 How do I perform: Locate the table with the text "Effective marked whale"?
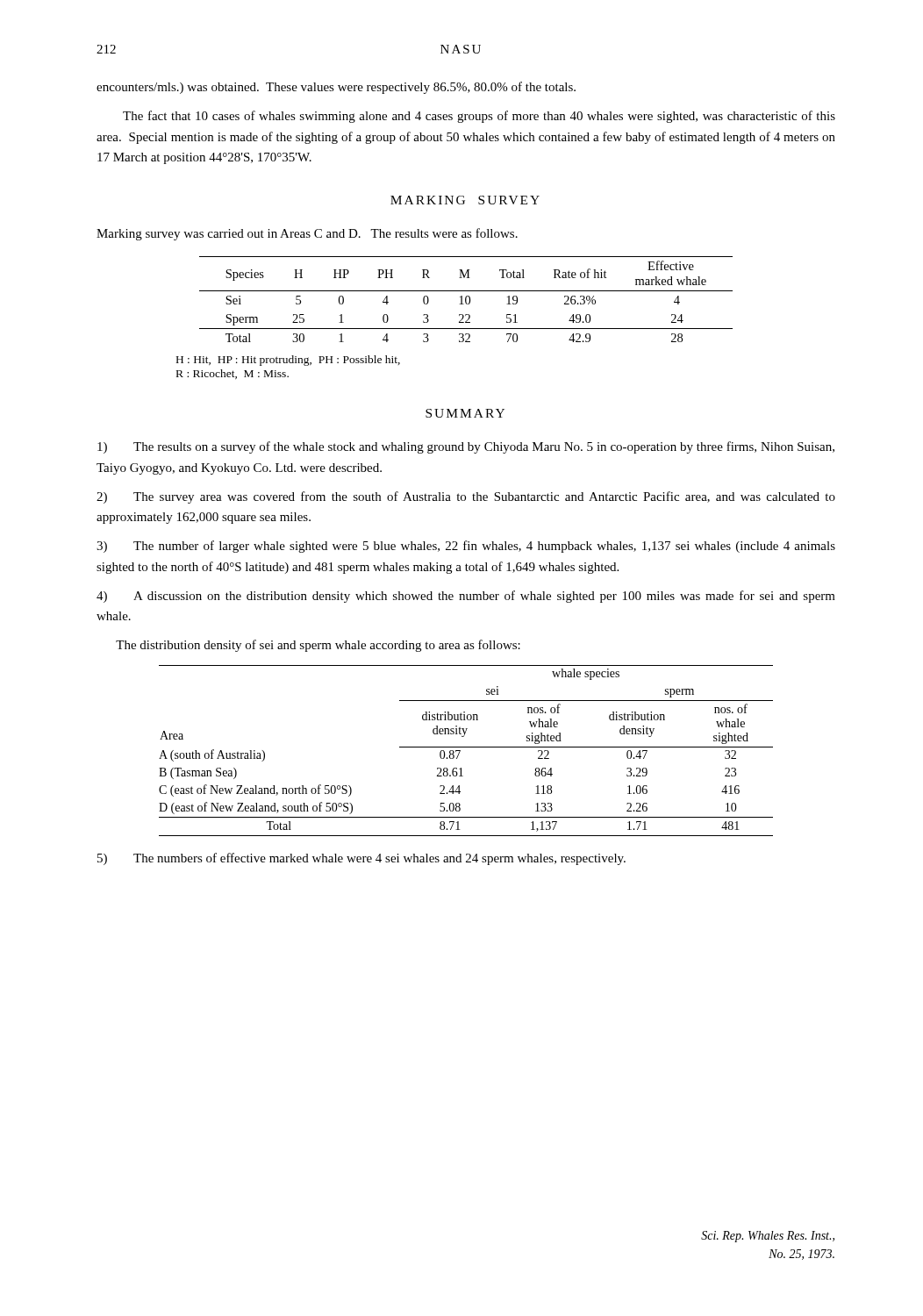pyautogui.click(x=466, y=302)
